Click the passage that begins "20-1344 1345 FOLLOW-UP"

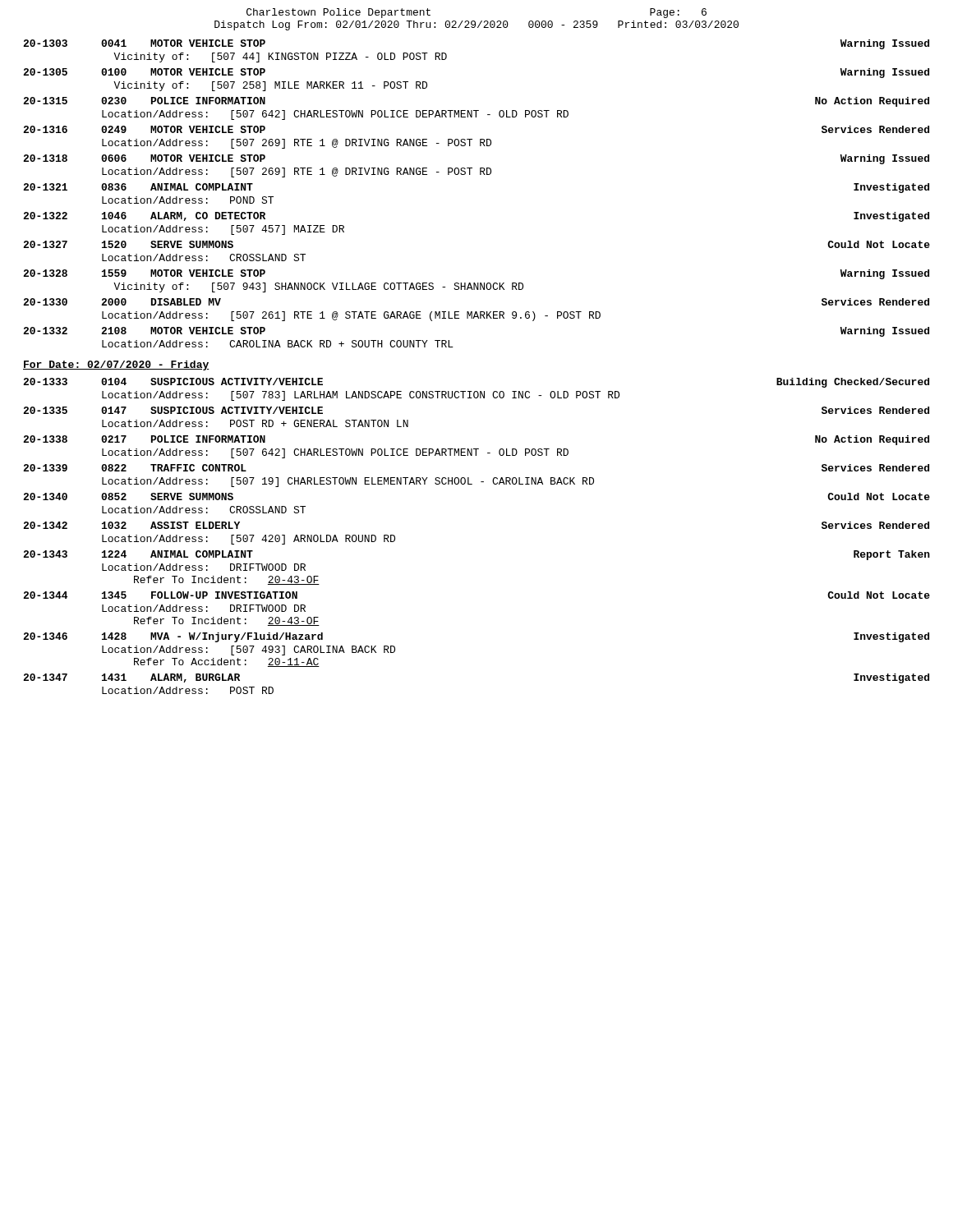[x=46, y=595]
